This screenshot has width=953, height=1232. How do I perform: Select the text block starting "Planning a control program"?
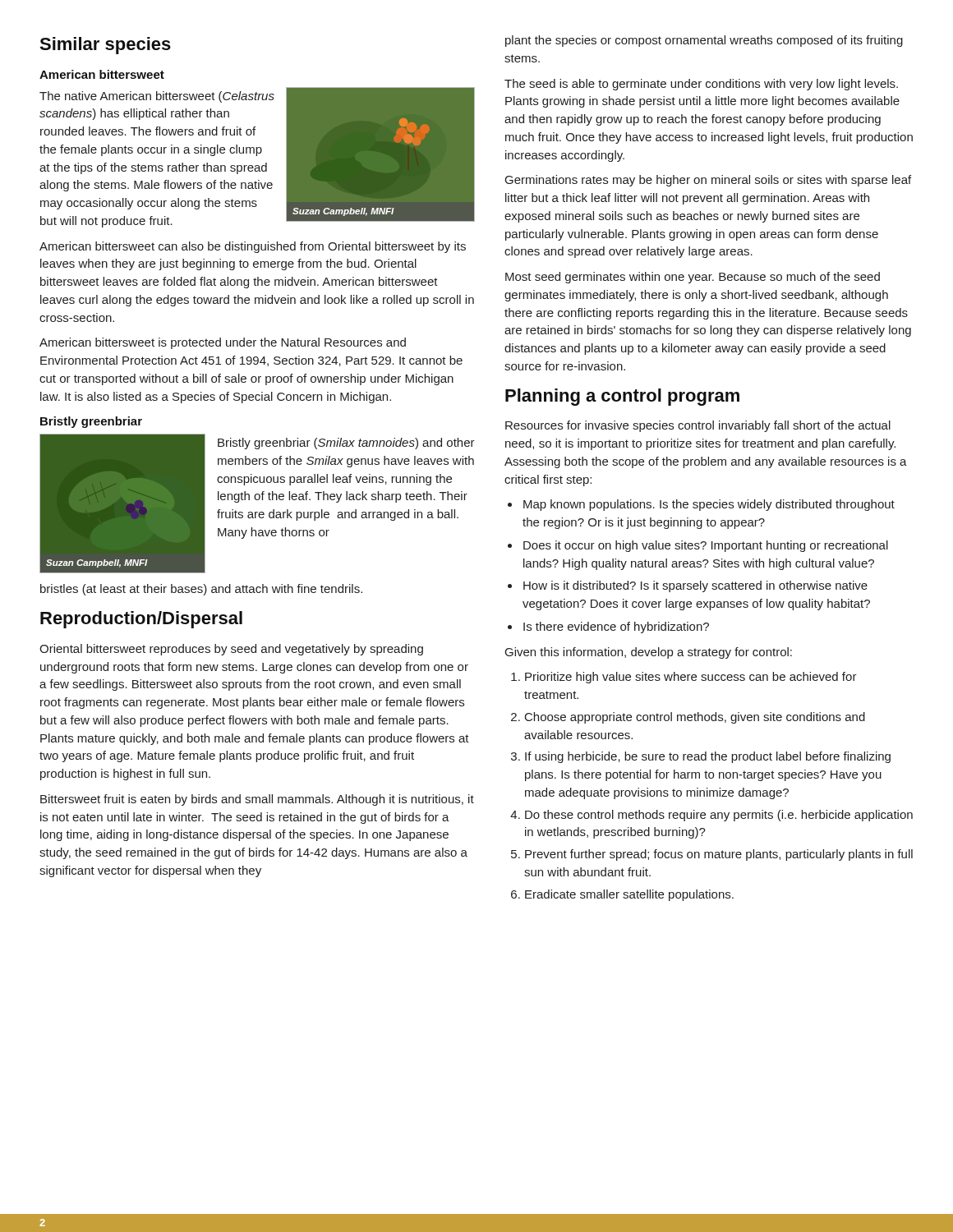click(x=709, y=395)
